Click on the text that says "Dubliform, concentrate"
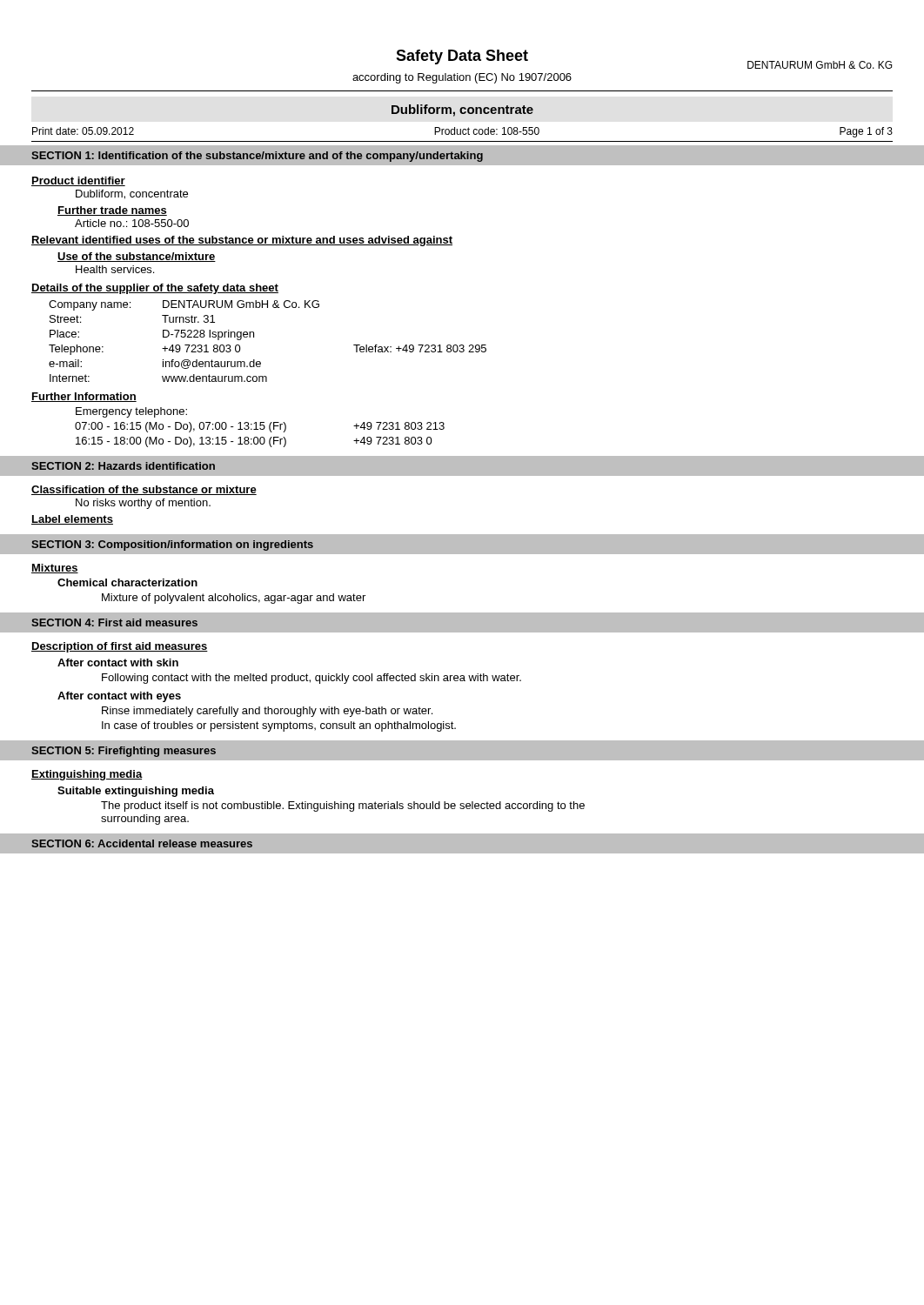The image size is (924, 1305). [132, 194]
